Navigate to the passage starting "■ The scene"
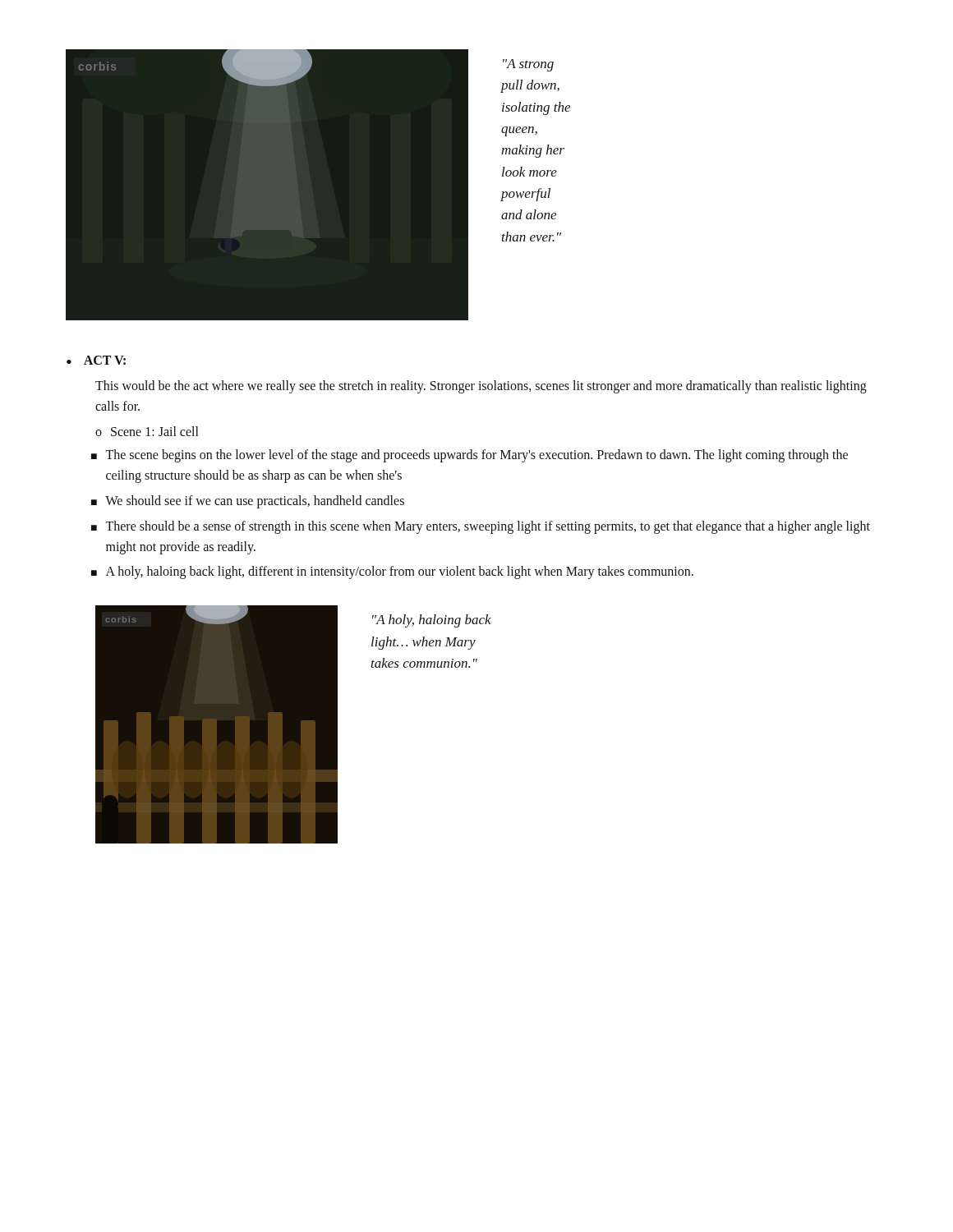Image resolution: width=953 pixels, height=1232 pixels. coord(489,466)
